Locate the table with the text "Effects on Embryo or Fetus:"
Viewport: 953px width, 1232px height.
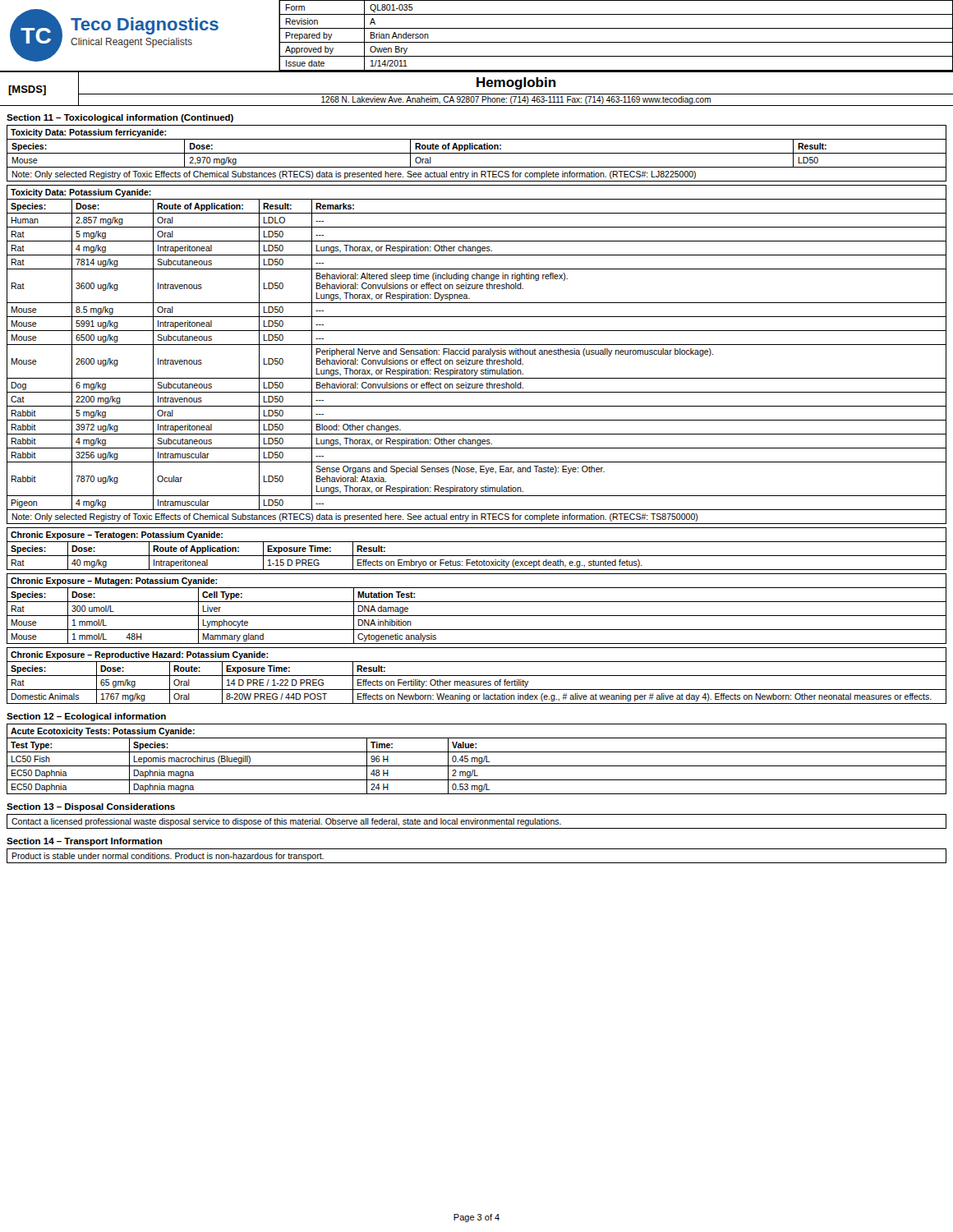[476, 549]
